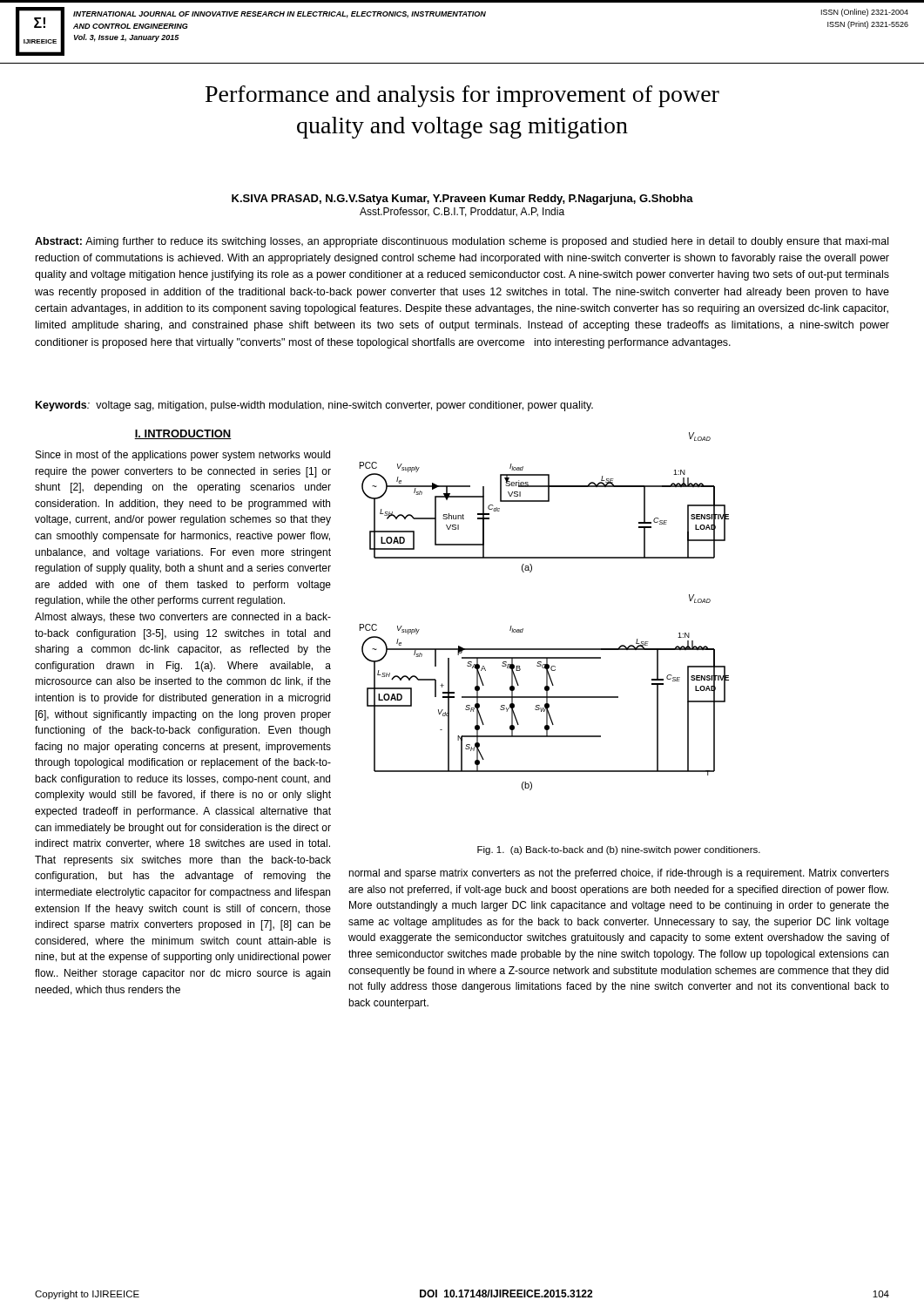Click on the text block containing "Asst.Professor, C.B.I.T, Proddatur,"
924x1307 pixels.
[462, 212]
